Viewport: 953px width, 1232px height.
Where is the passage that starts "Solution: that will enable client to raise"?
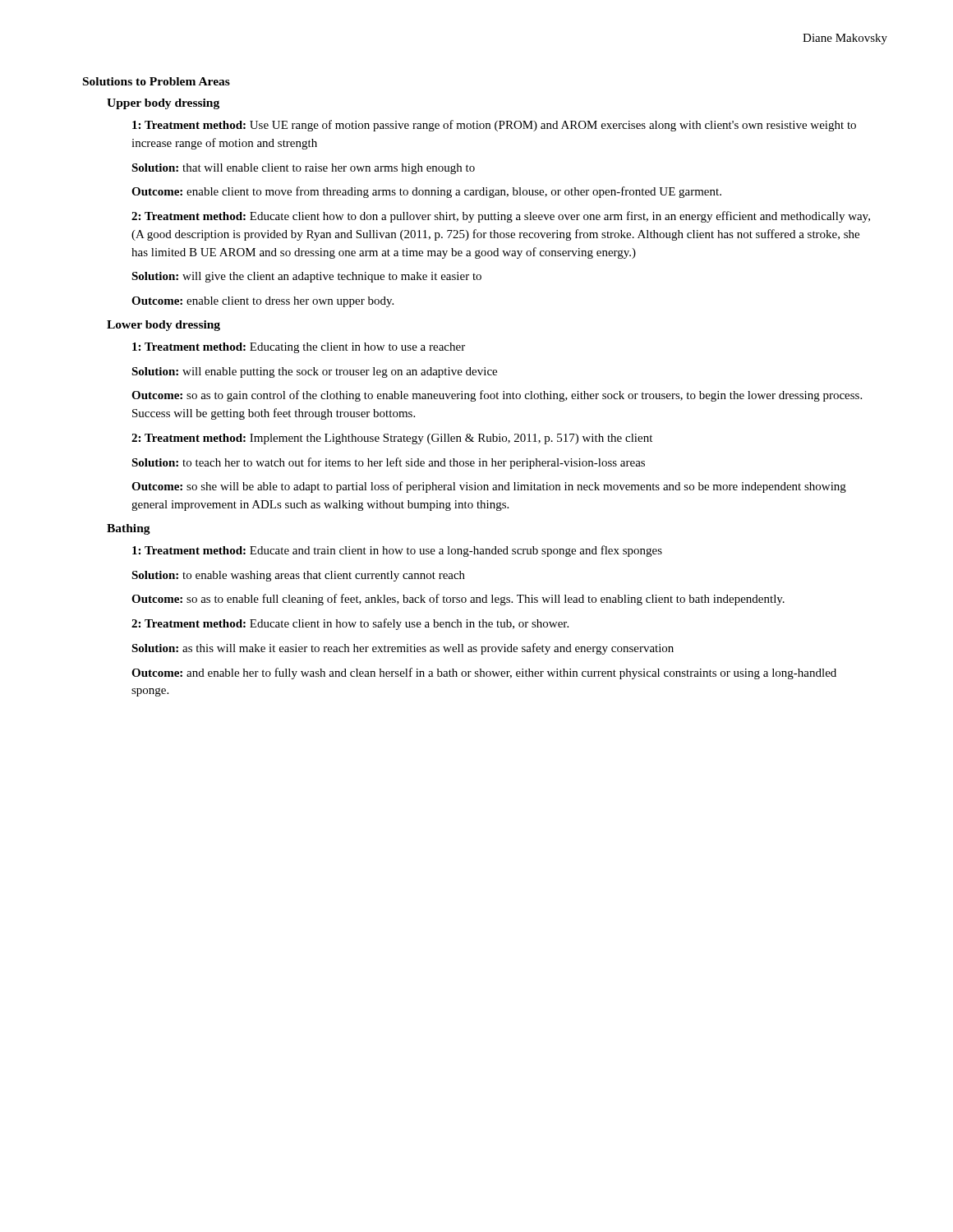pyautogui.click(x=303, y=169)
